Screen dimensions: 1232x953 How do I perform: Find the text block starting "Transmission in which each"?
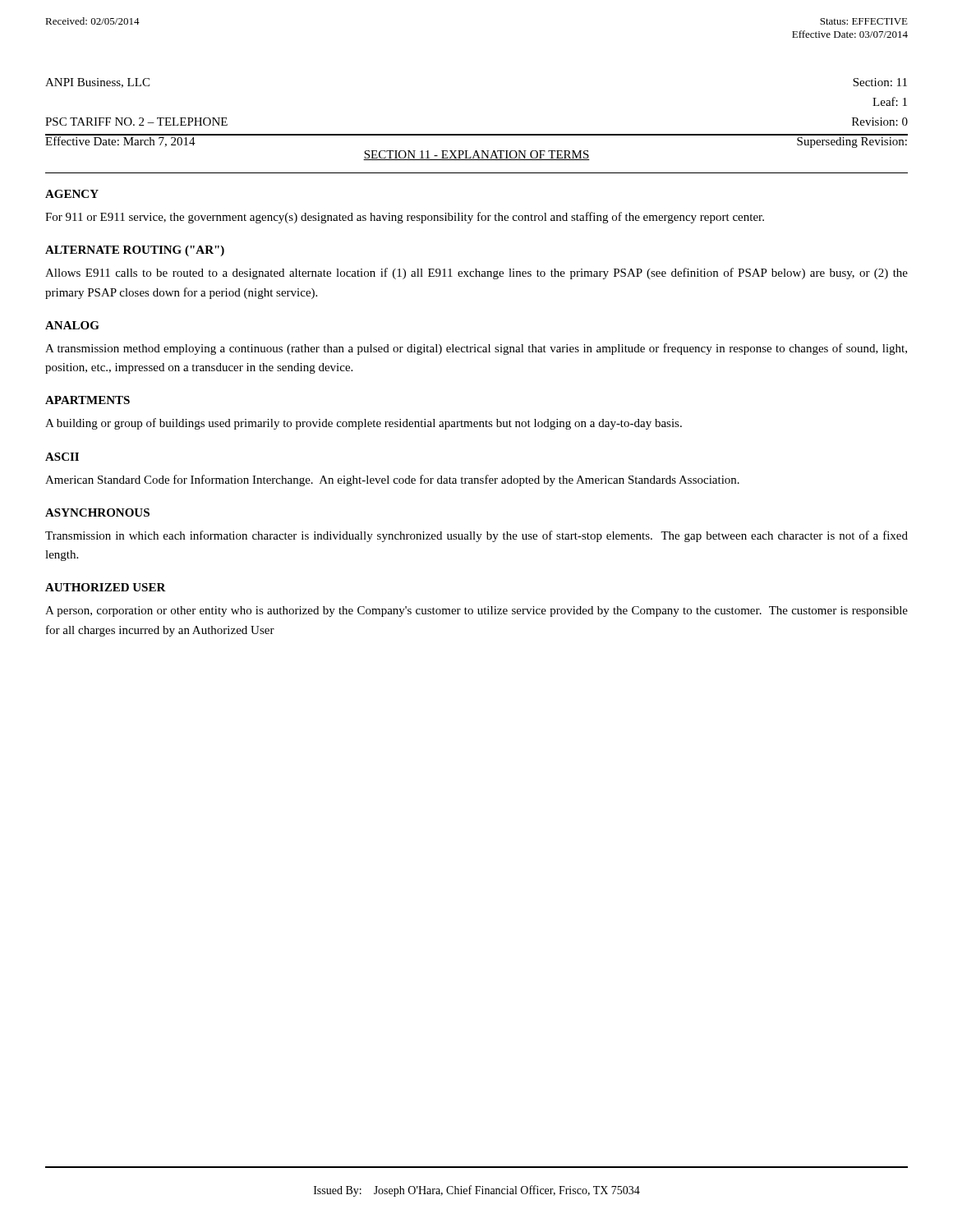(x=476, y=545)
